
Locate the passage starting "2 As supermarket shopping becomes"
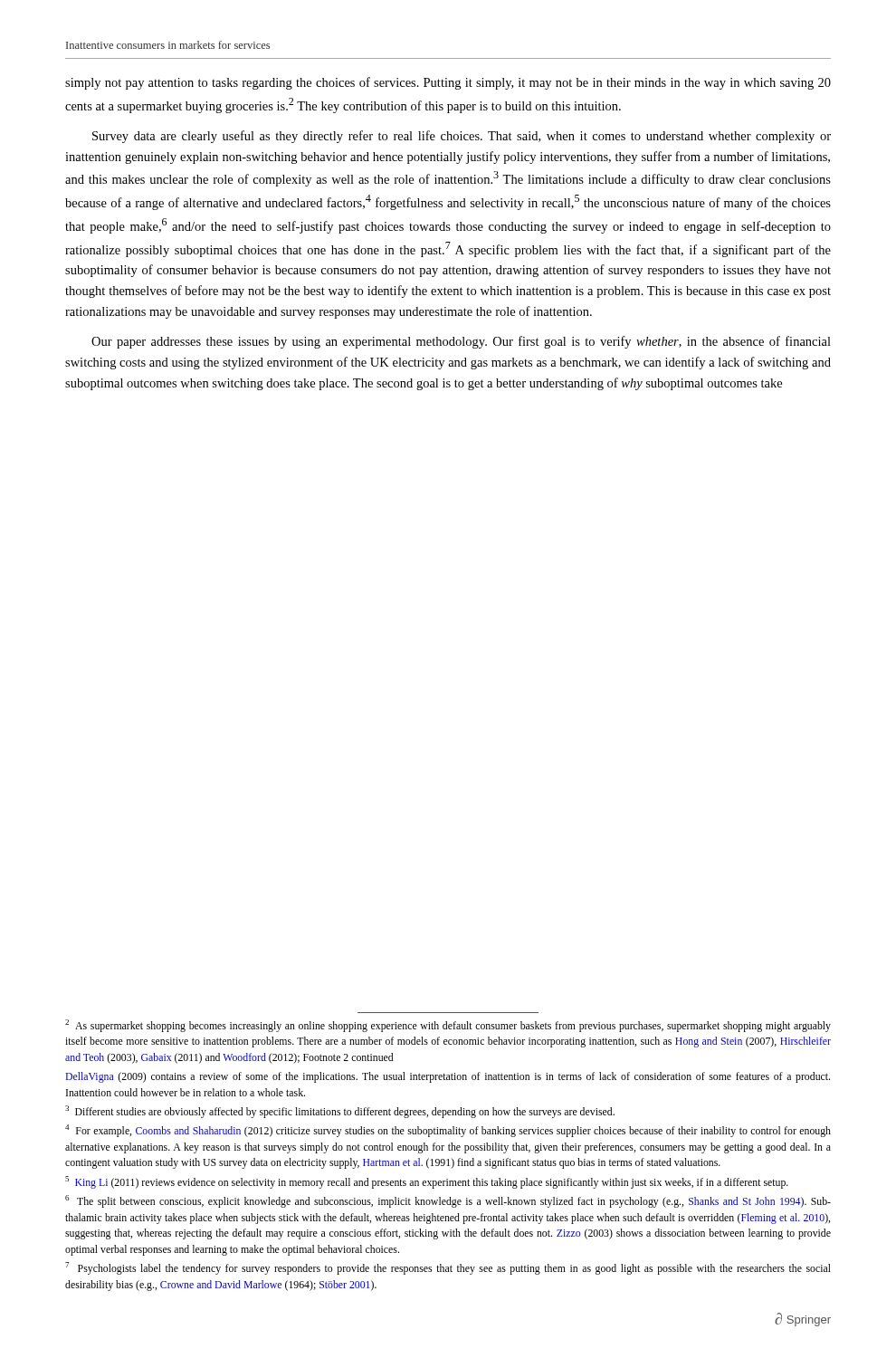(x=448, y=1041)
